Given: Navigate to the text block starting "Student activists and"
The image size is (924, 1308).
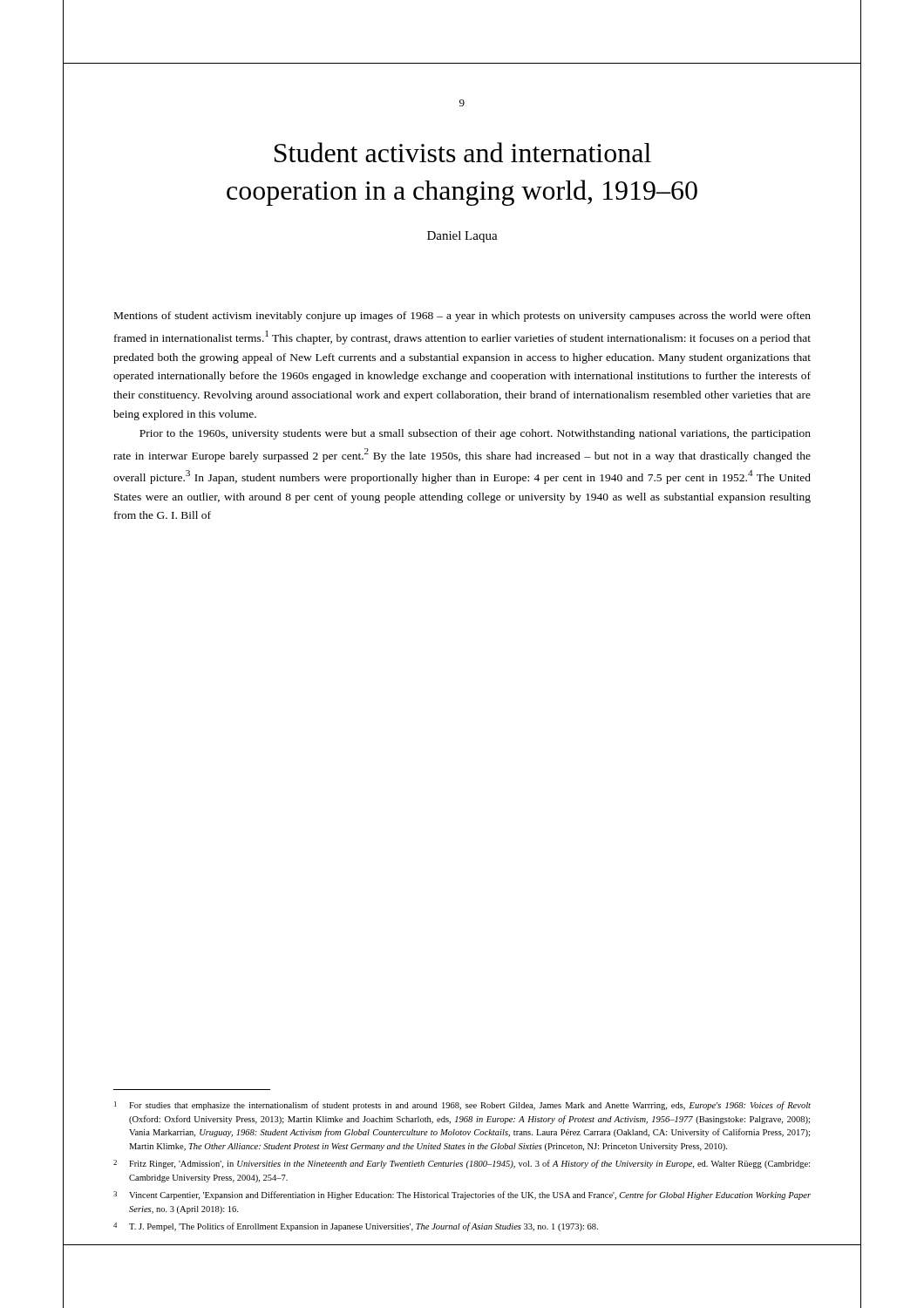Looking at the screenshot, I should pos(462,172).
